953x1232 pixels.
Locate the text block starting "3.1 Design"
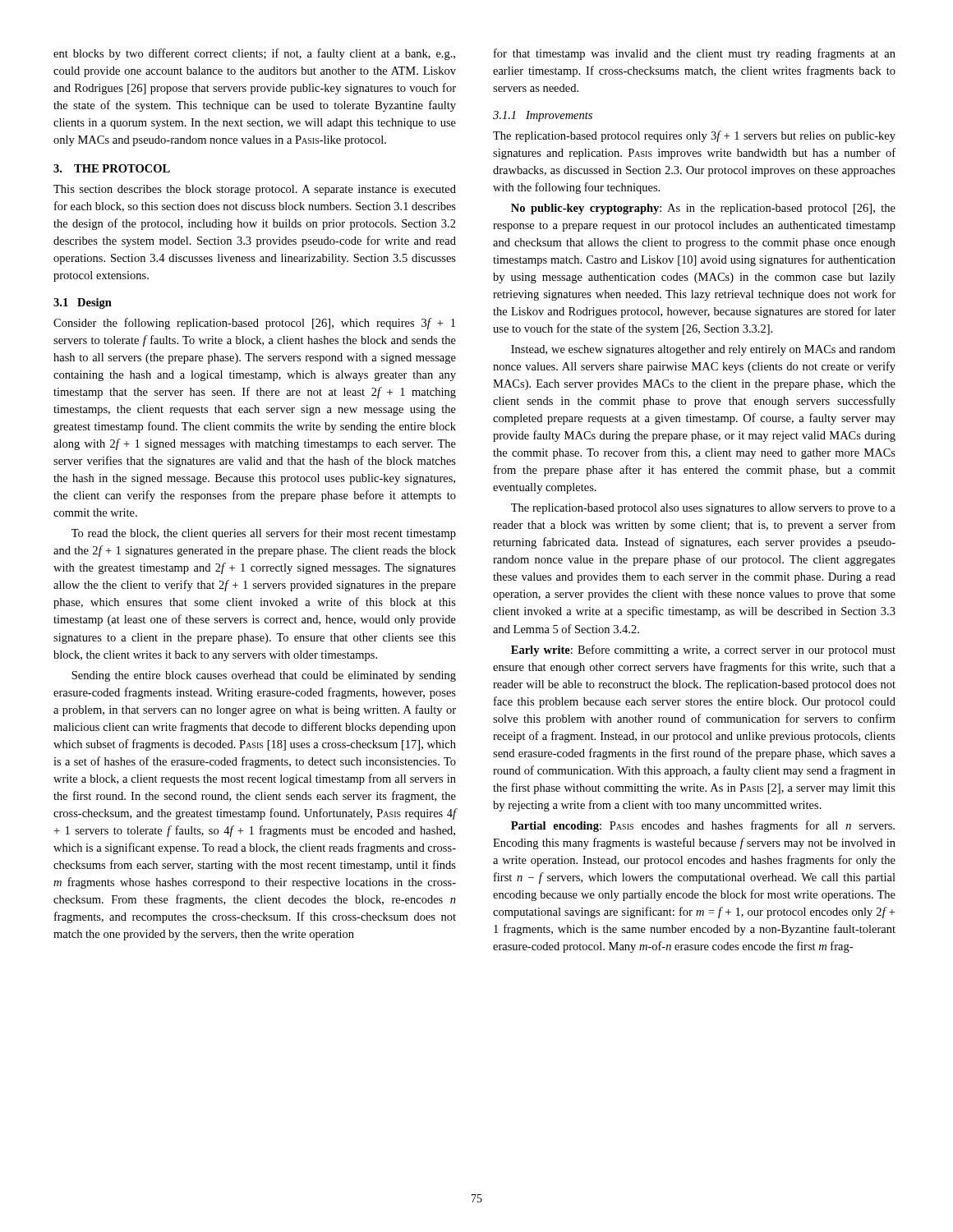83,303
